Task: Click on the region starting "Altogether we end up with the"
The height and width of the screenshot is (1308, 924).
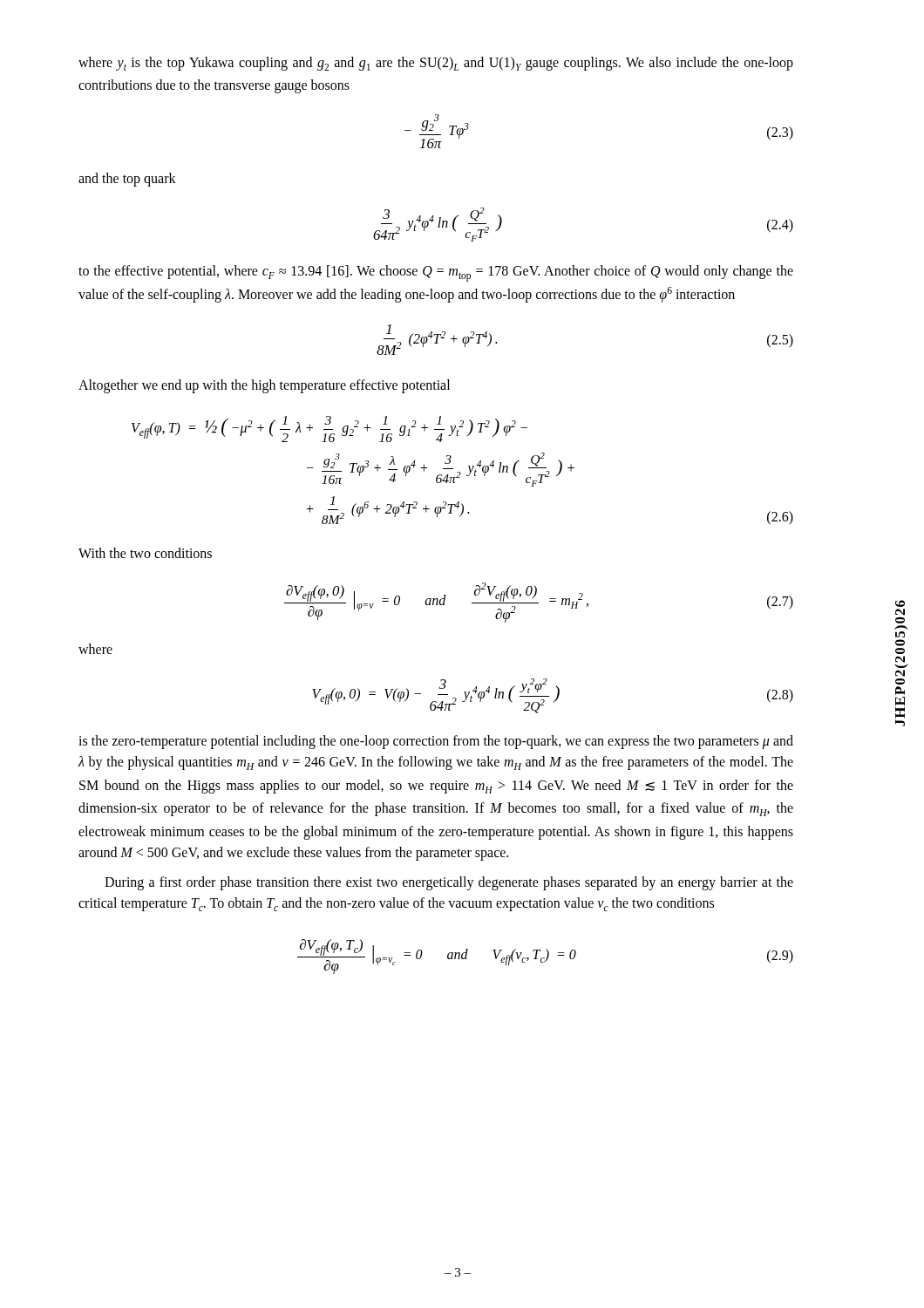Action: [x=264, y=385]
